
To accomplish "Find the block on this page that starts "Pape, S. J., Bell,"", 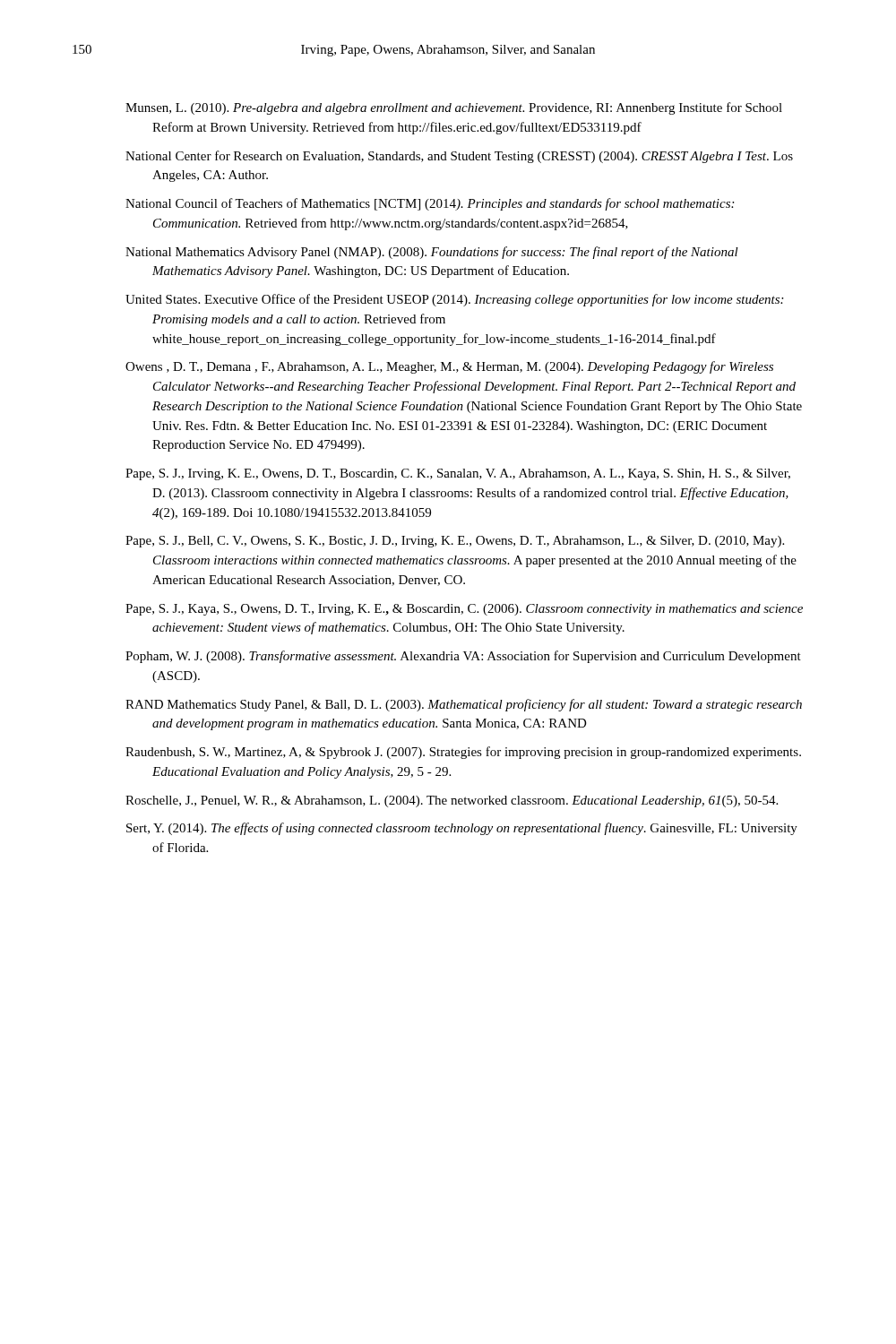I will [461, 560].
